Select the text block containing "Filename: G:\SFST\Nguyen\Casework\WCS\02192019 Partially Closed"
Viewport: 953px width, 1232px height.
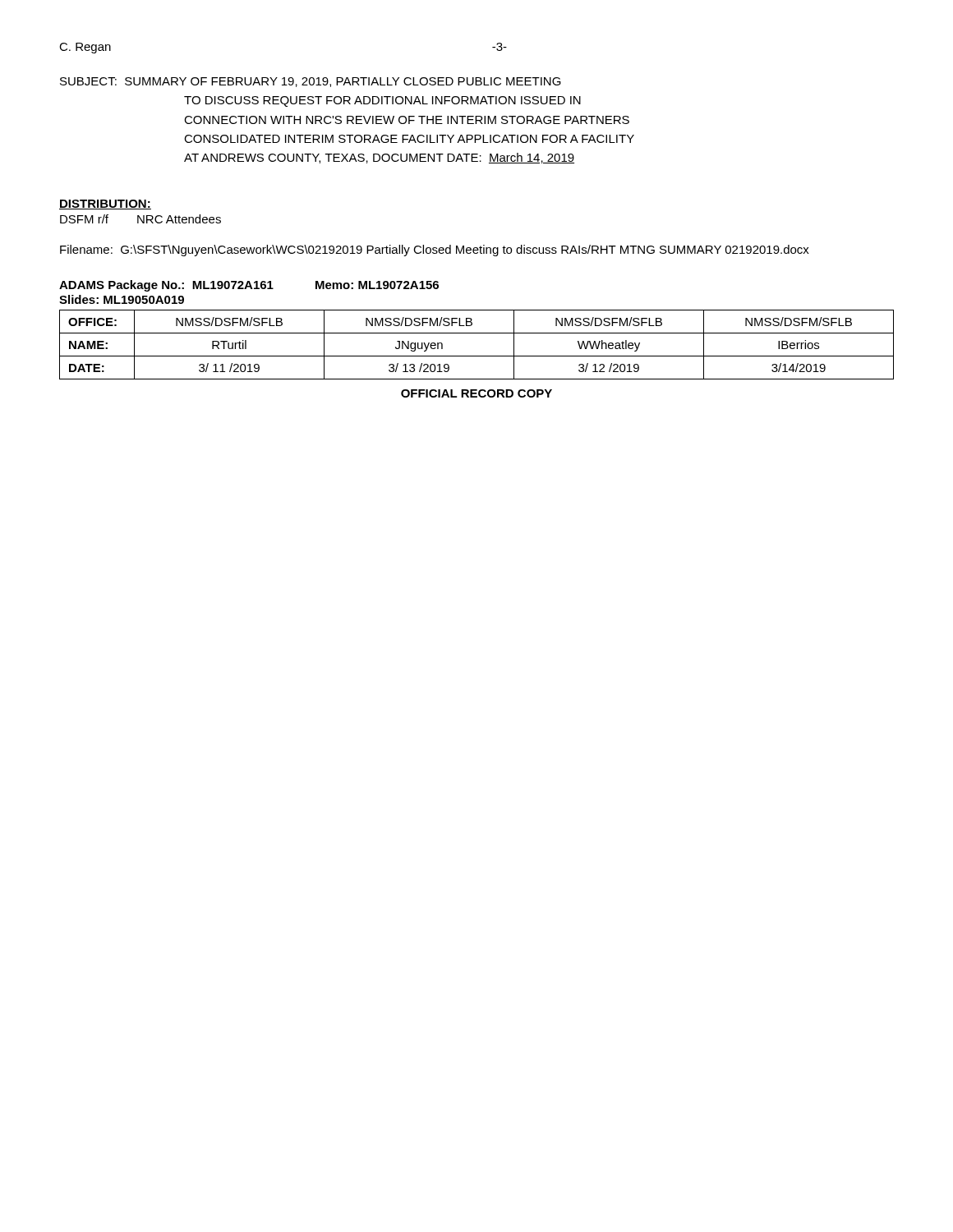pos(434,249)
